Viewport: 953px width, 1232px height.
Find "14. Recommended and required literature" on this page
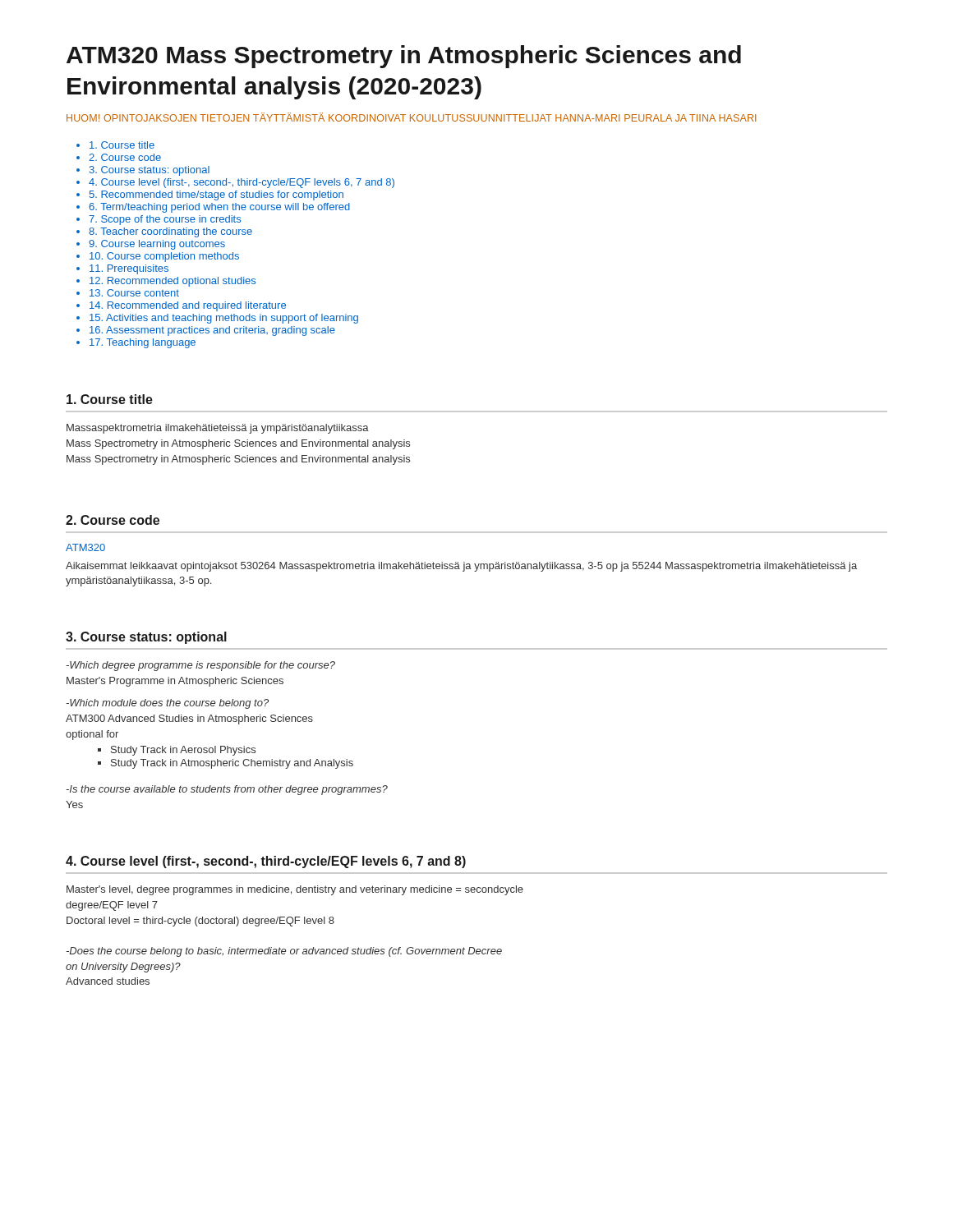coord(188,305)
